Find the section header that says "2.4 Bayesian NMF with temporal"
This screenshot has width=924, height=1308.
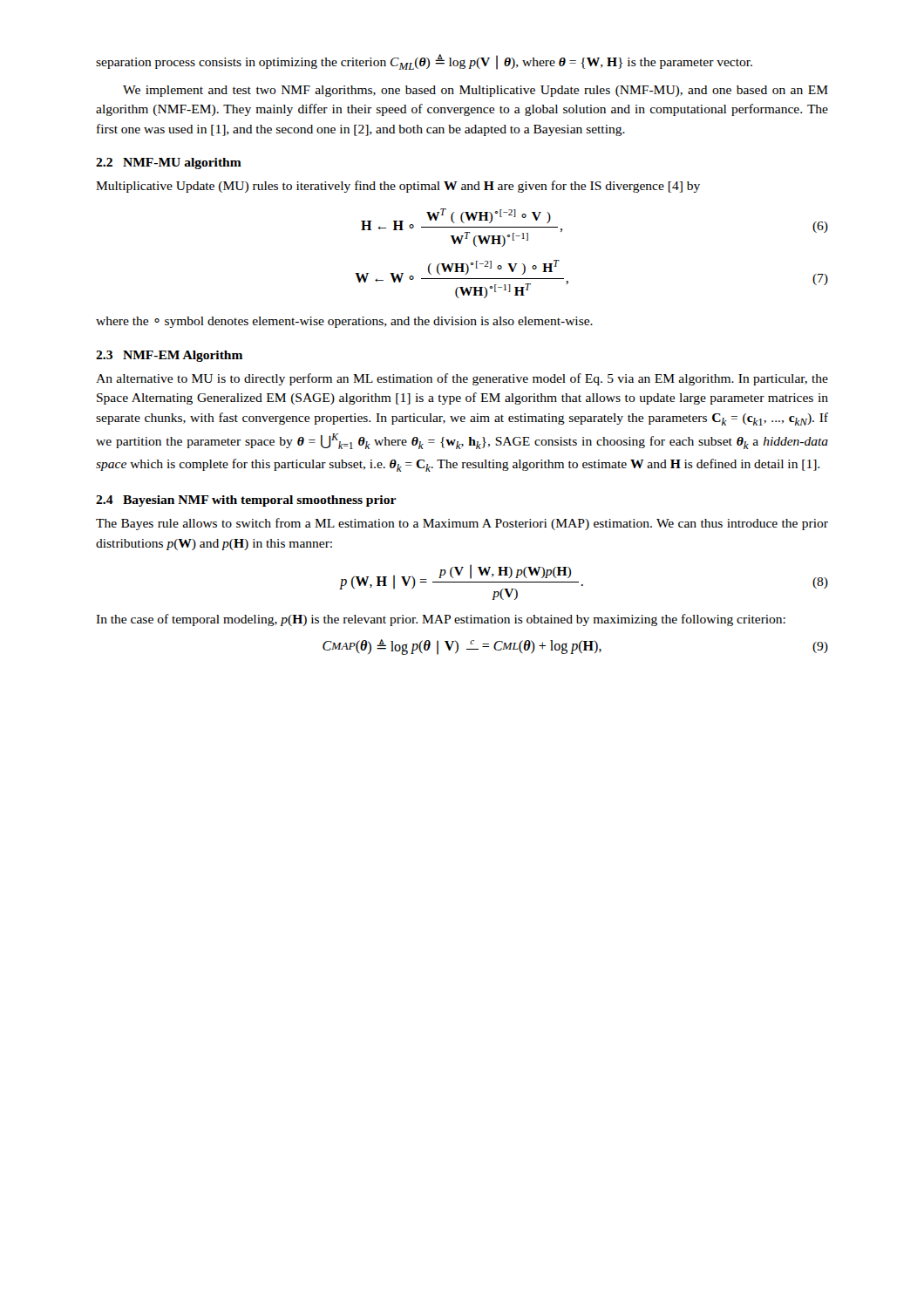(246, 500)
